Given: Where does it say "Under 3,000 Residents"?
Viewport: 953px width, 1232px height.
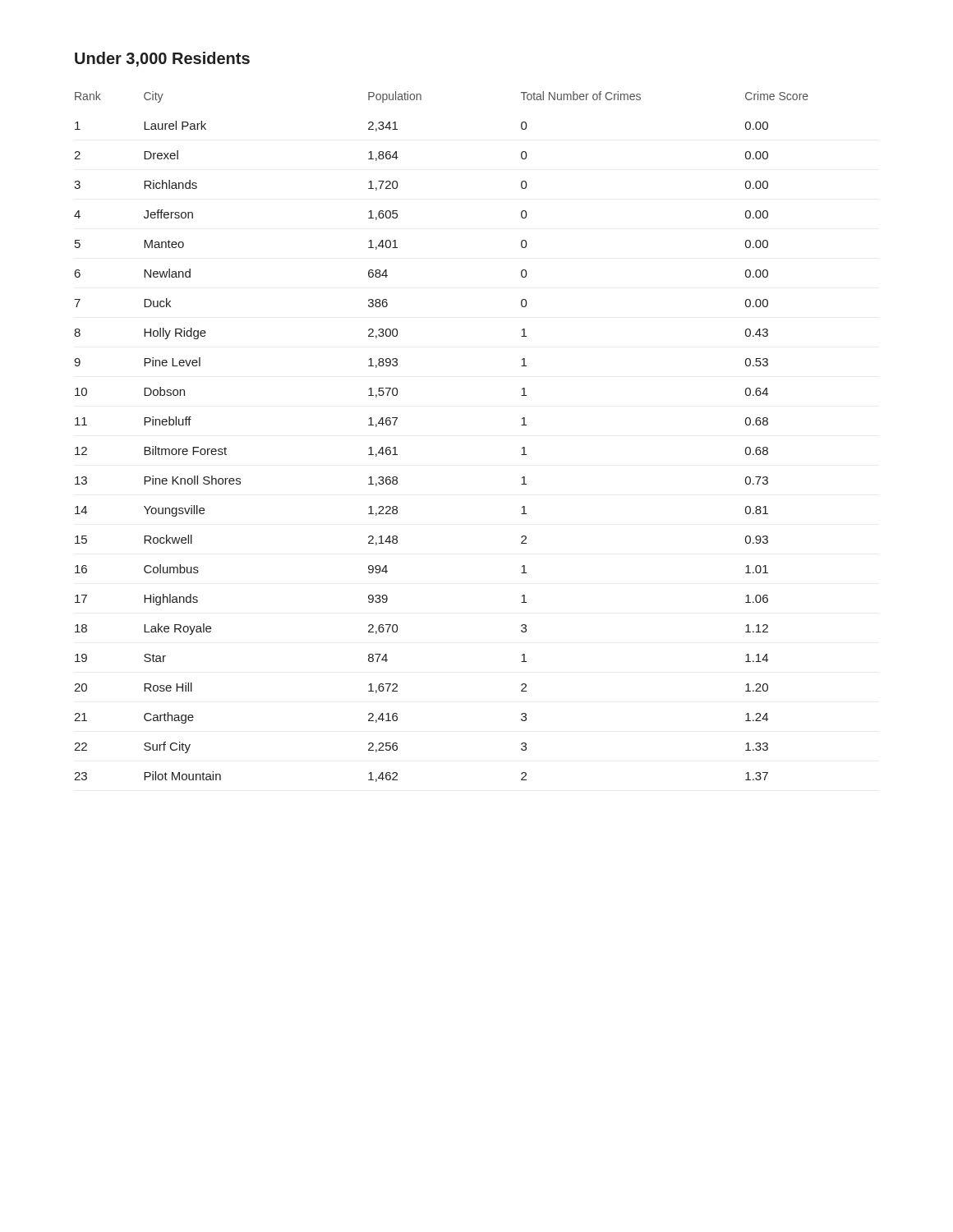Looking at the screenshot, I should [x=162, y=58].
